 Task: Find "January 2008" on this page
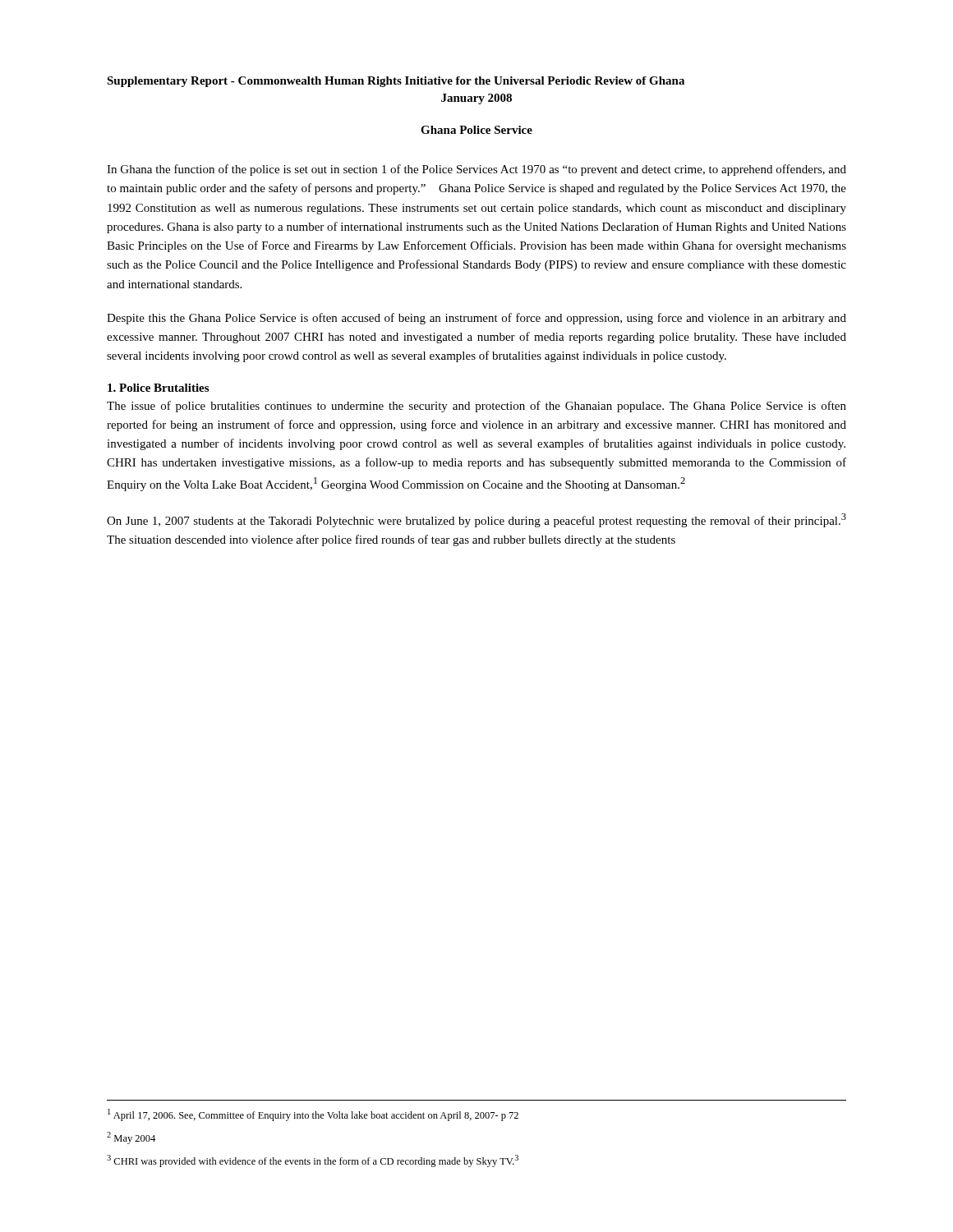tap(476, 98)
